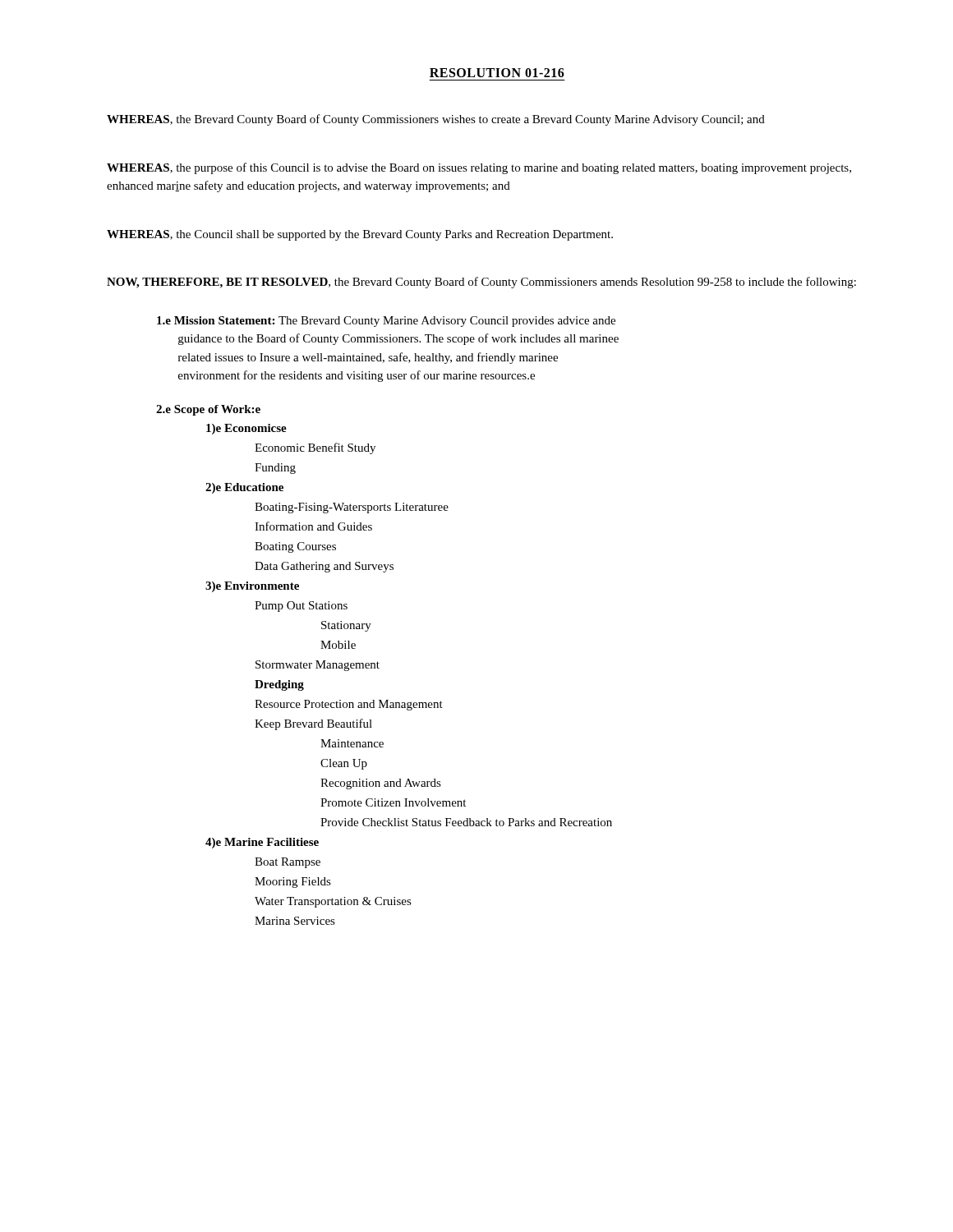Locate the block of text that opens with "WHEREAS, the Brevard County Board"

[x=436, y=119]
